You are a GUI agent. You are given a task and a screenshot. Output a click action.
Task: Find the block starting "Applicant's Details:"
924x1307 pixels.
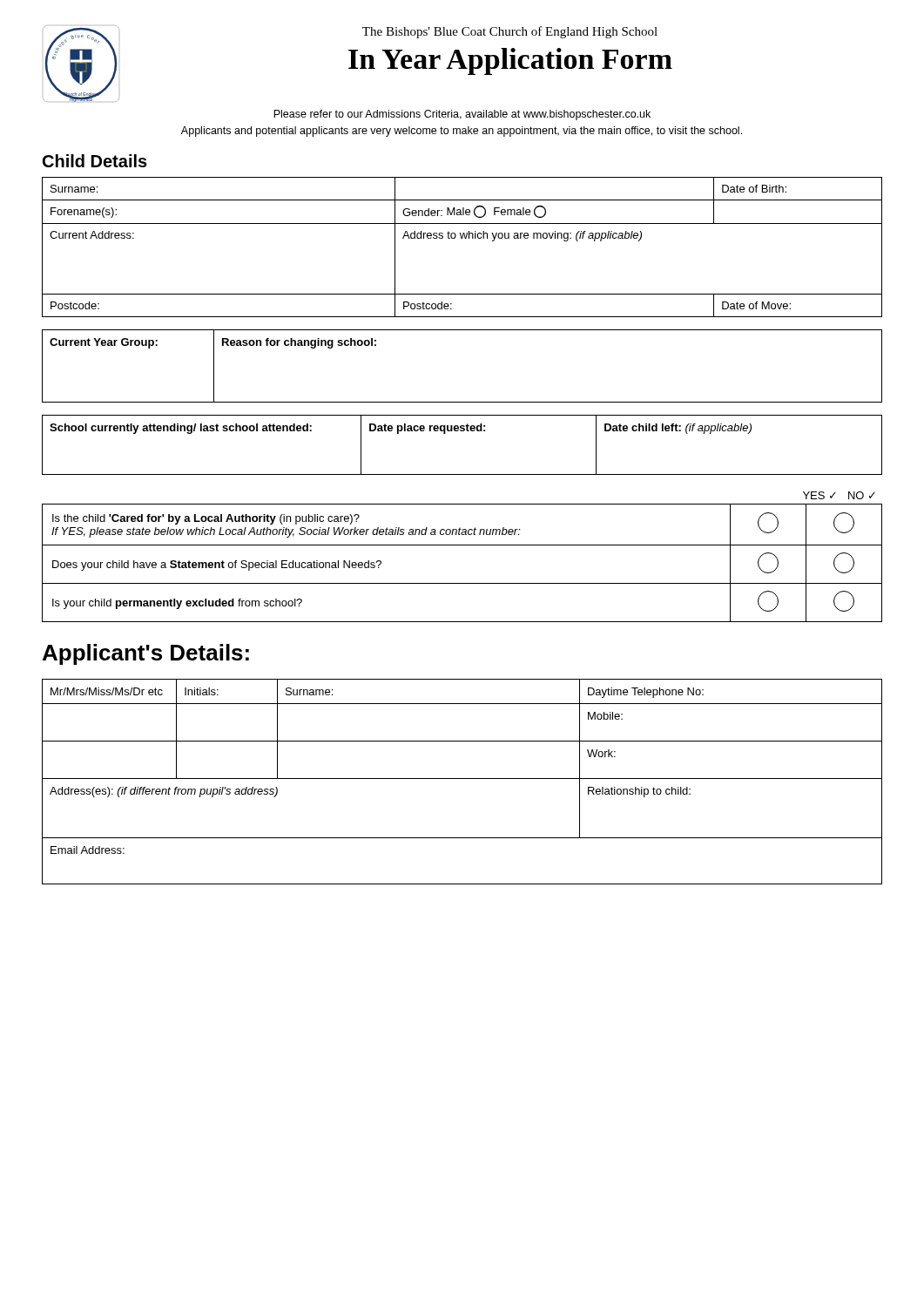click(x=146, y=652)
